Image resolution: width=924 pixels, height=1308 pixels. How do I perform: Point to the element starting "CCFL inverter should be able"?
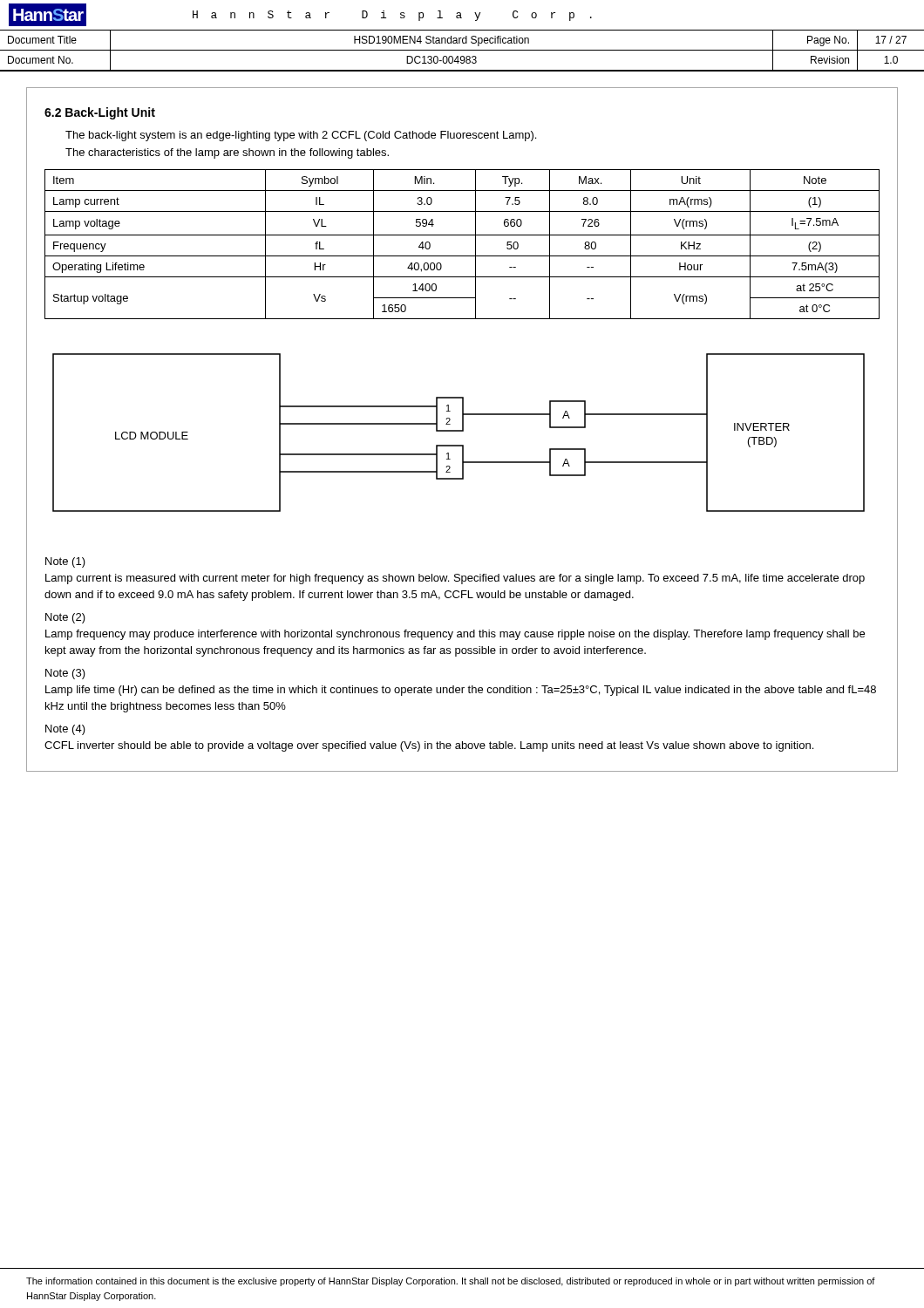click(x=429, y=745)
